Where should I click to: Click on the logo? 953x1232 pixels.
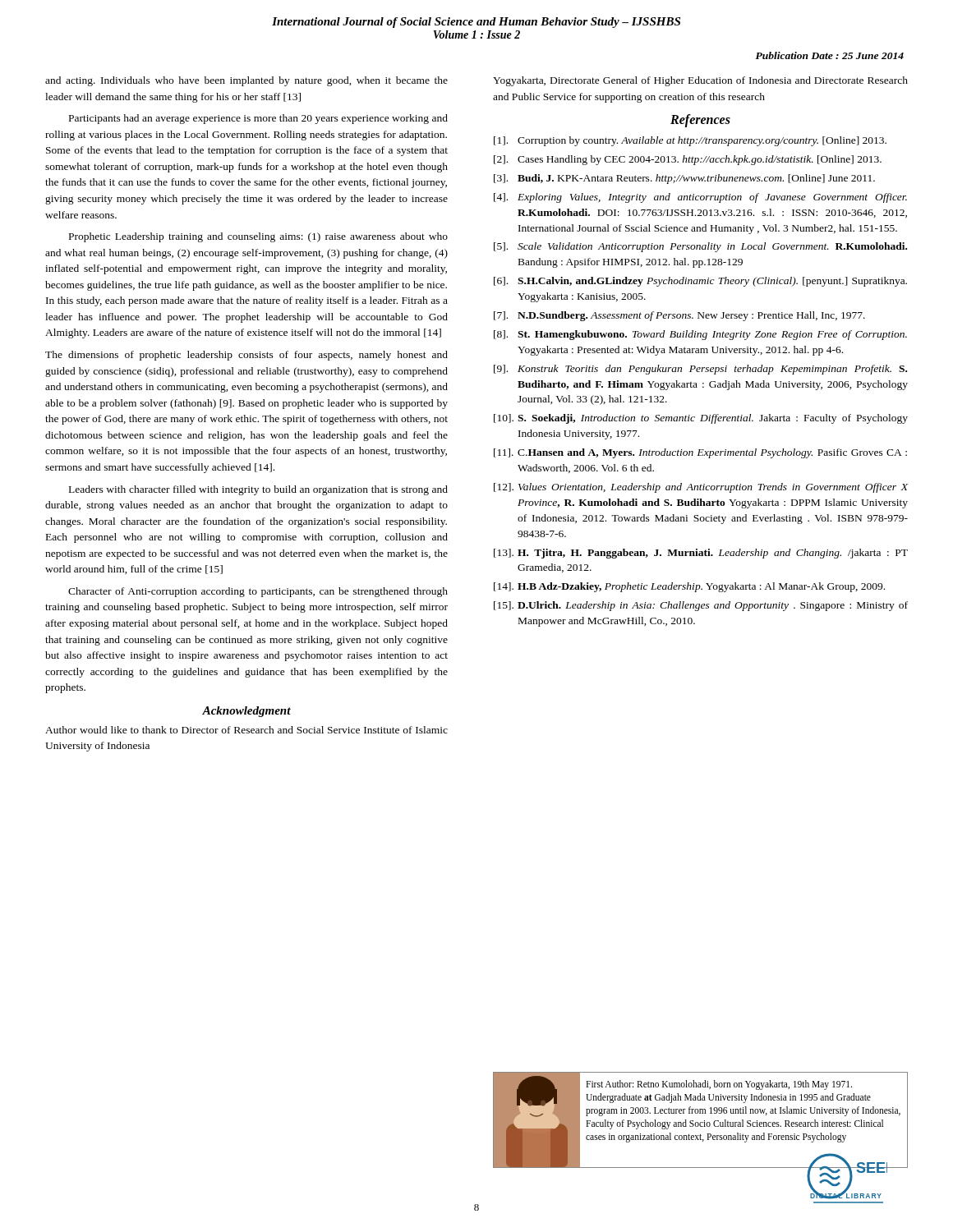pos(846,1184)
